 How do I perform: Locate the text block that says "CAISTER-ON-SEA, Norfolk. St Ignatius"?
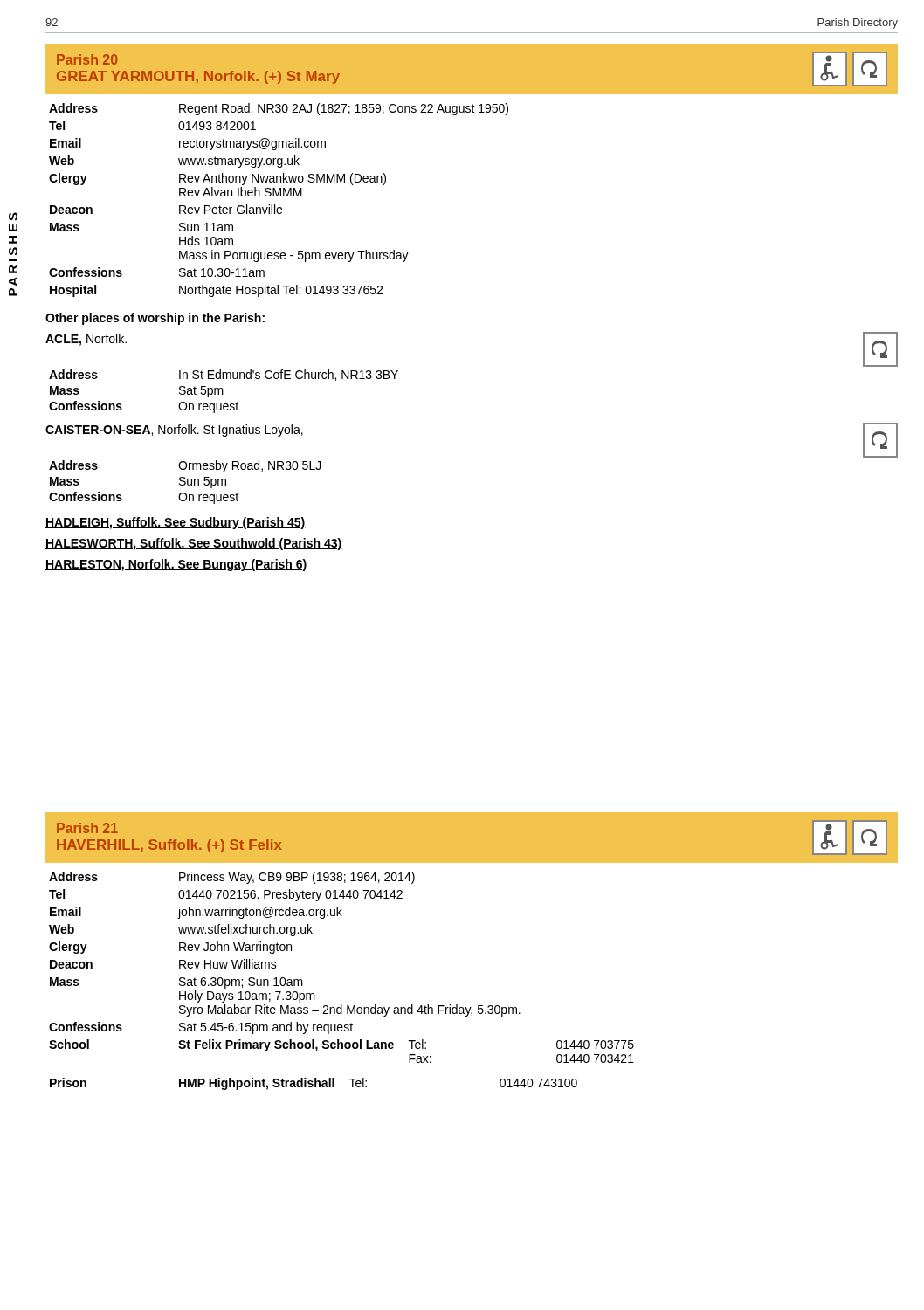tap(174, 430)
